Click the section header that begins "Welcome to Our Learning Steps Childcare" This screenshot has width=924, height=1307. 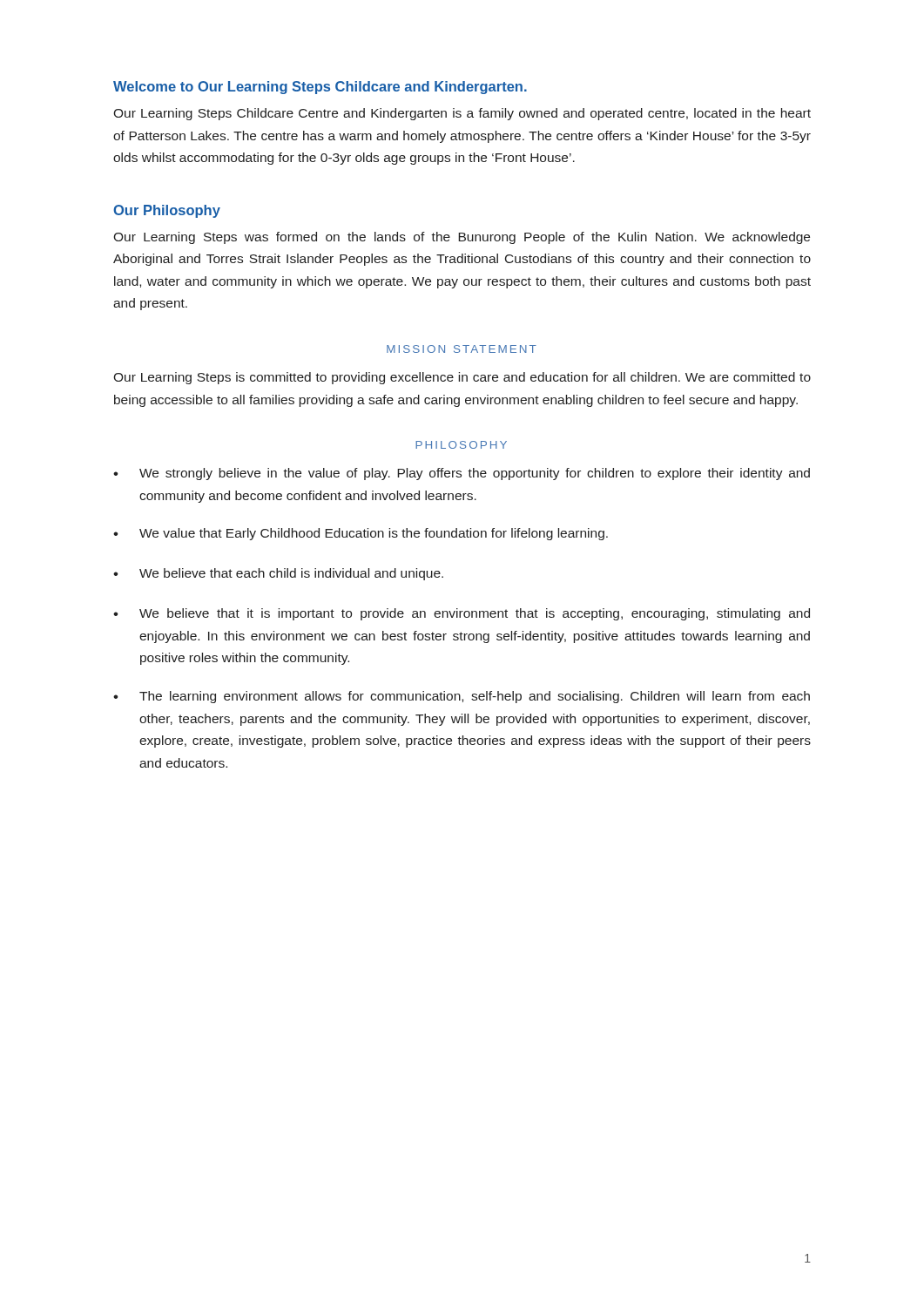click(320, 86)
